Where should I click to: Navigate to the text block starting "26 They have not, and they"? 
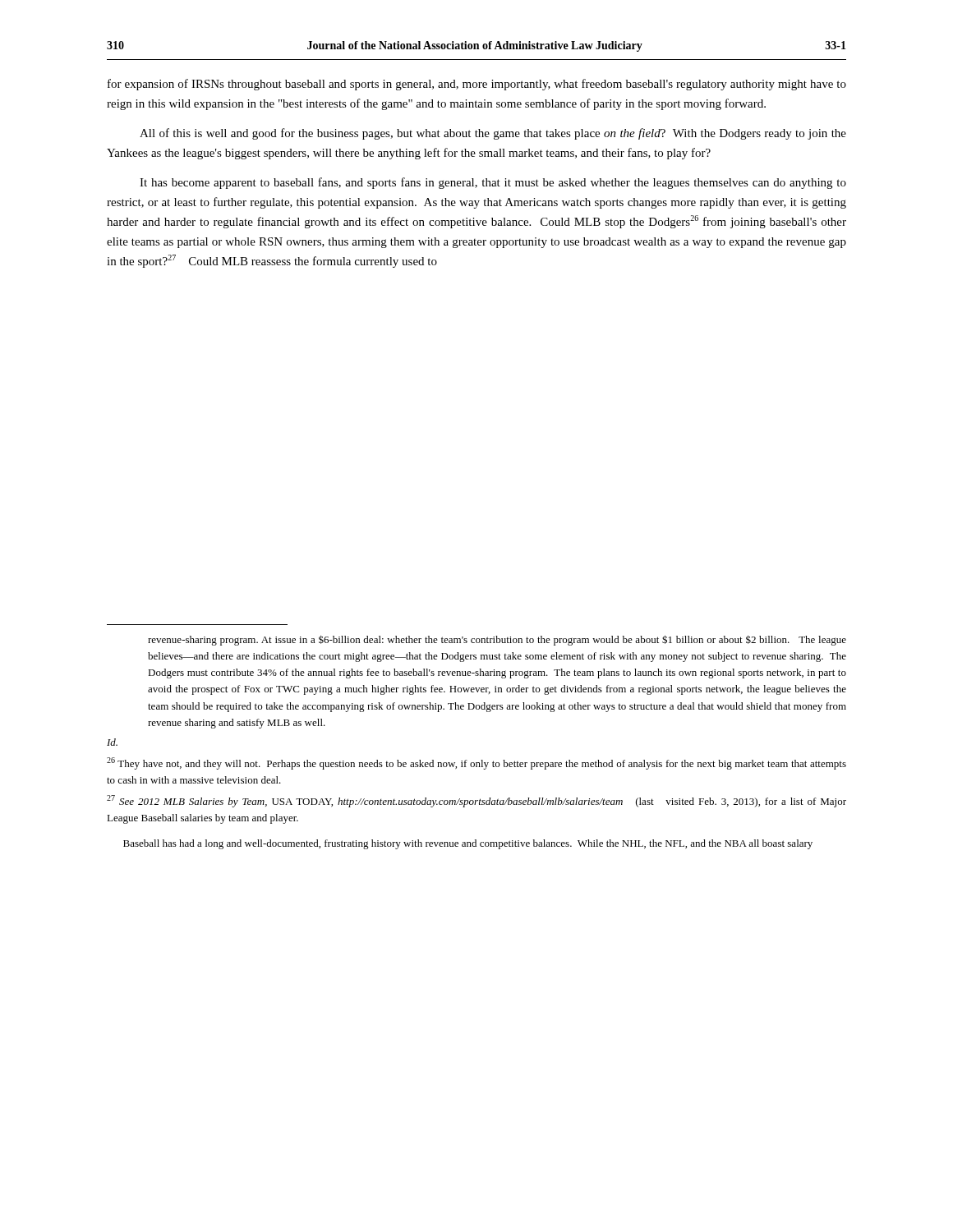[x=476, y=771]
